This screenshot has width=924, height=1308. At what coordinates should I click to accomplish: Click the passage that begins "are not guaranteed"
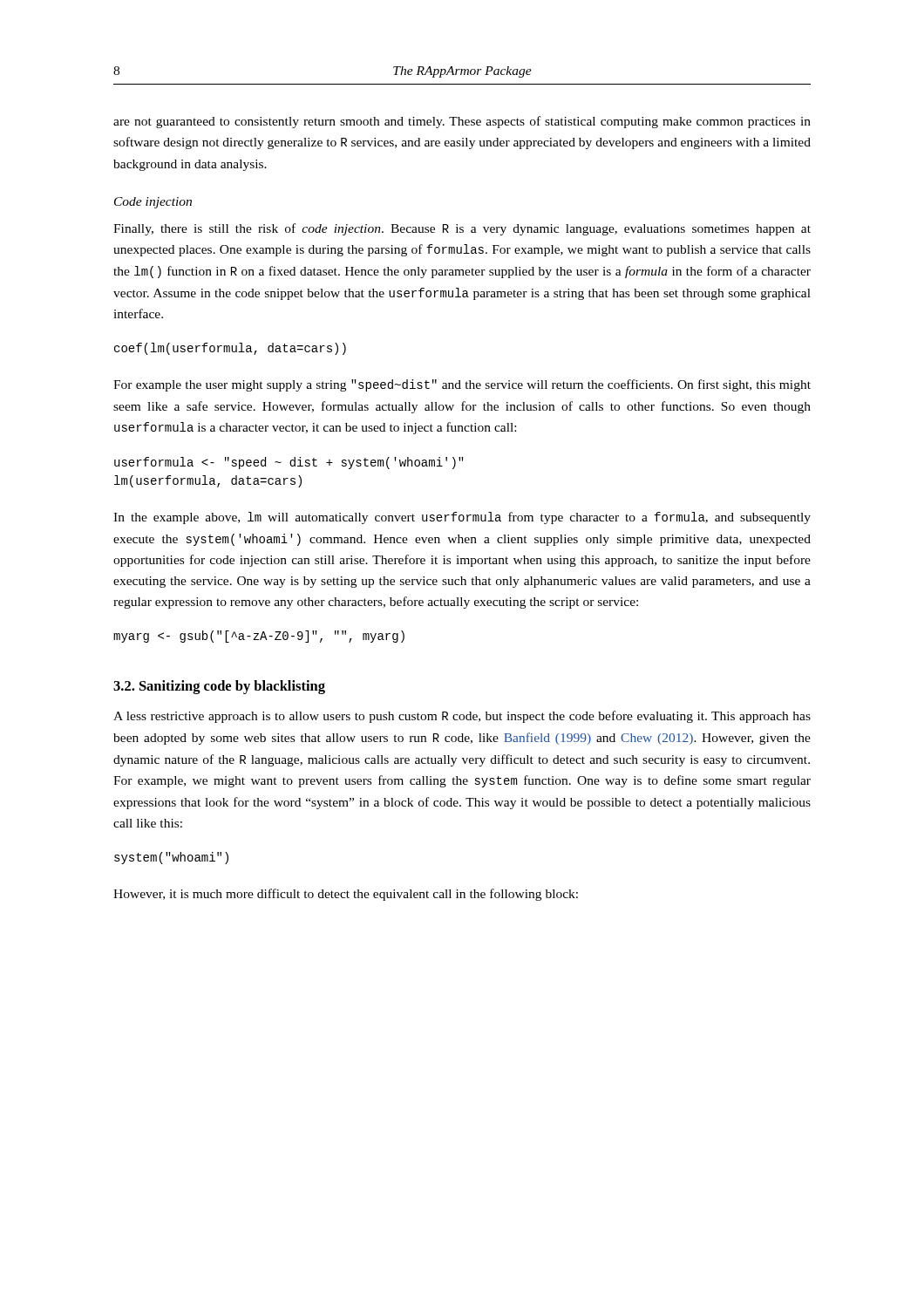(x=462, y=142)
